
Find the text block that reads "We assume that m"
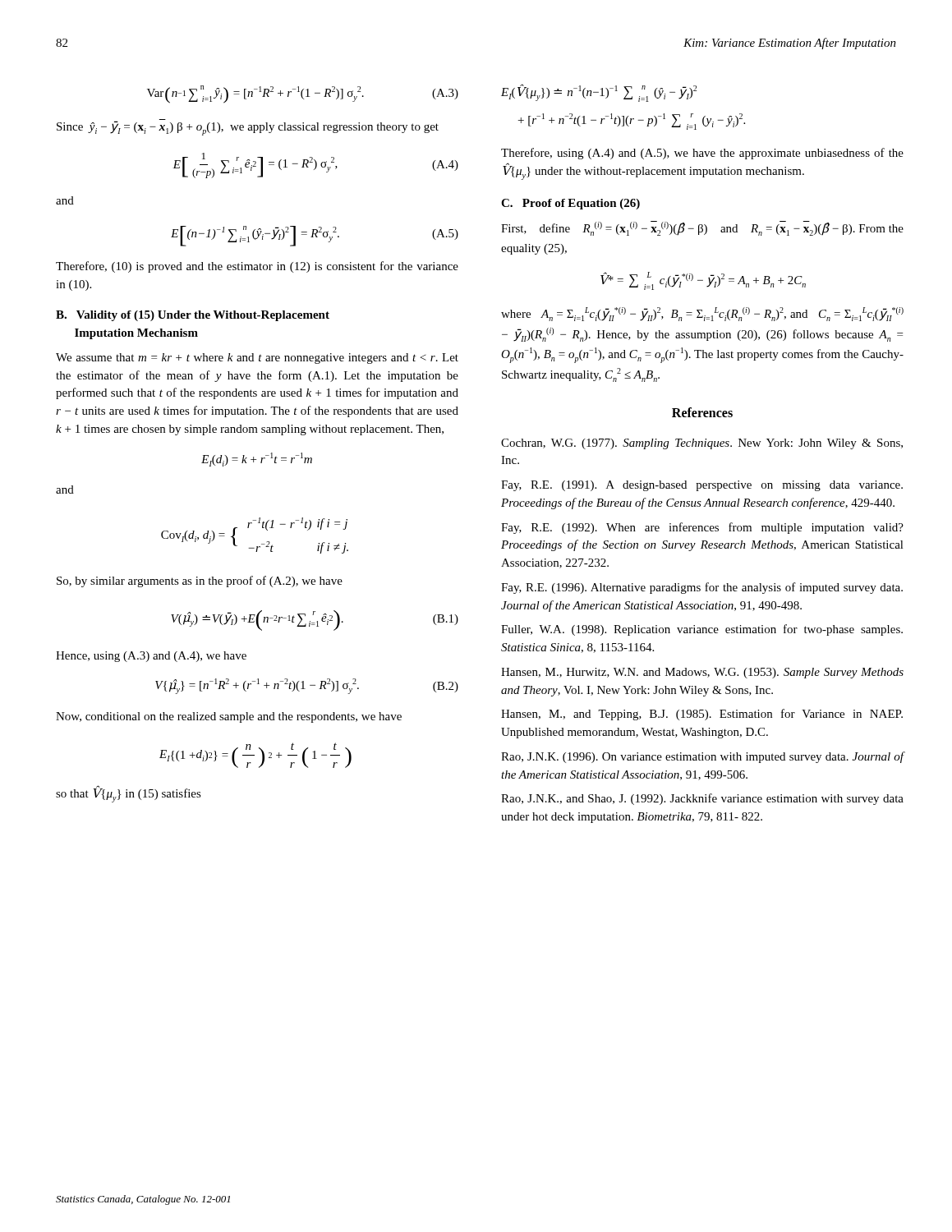(x=257, y=393)
